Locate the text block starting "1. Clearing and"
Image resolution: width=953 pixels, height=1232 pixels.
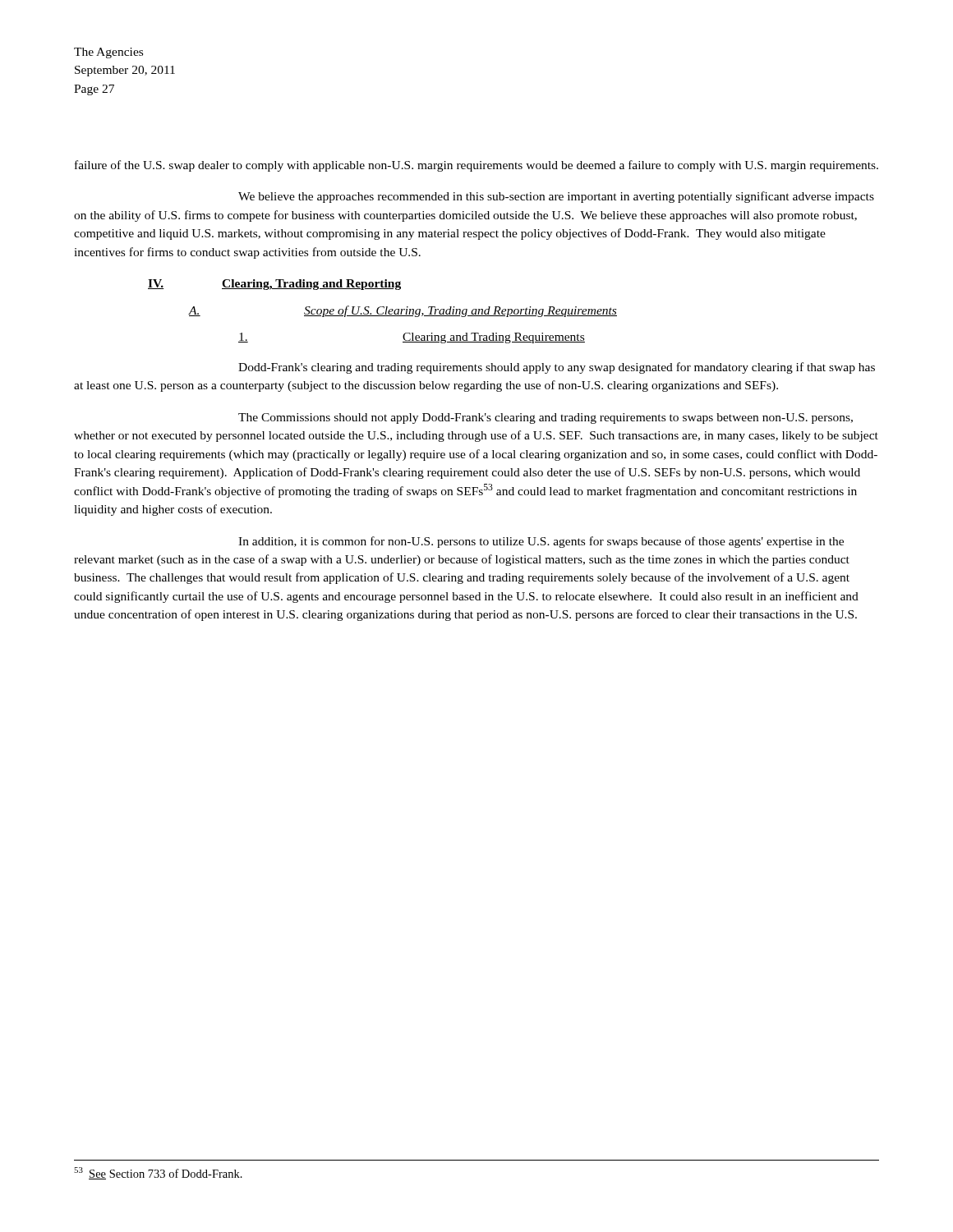coord(412,338)
